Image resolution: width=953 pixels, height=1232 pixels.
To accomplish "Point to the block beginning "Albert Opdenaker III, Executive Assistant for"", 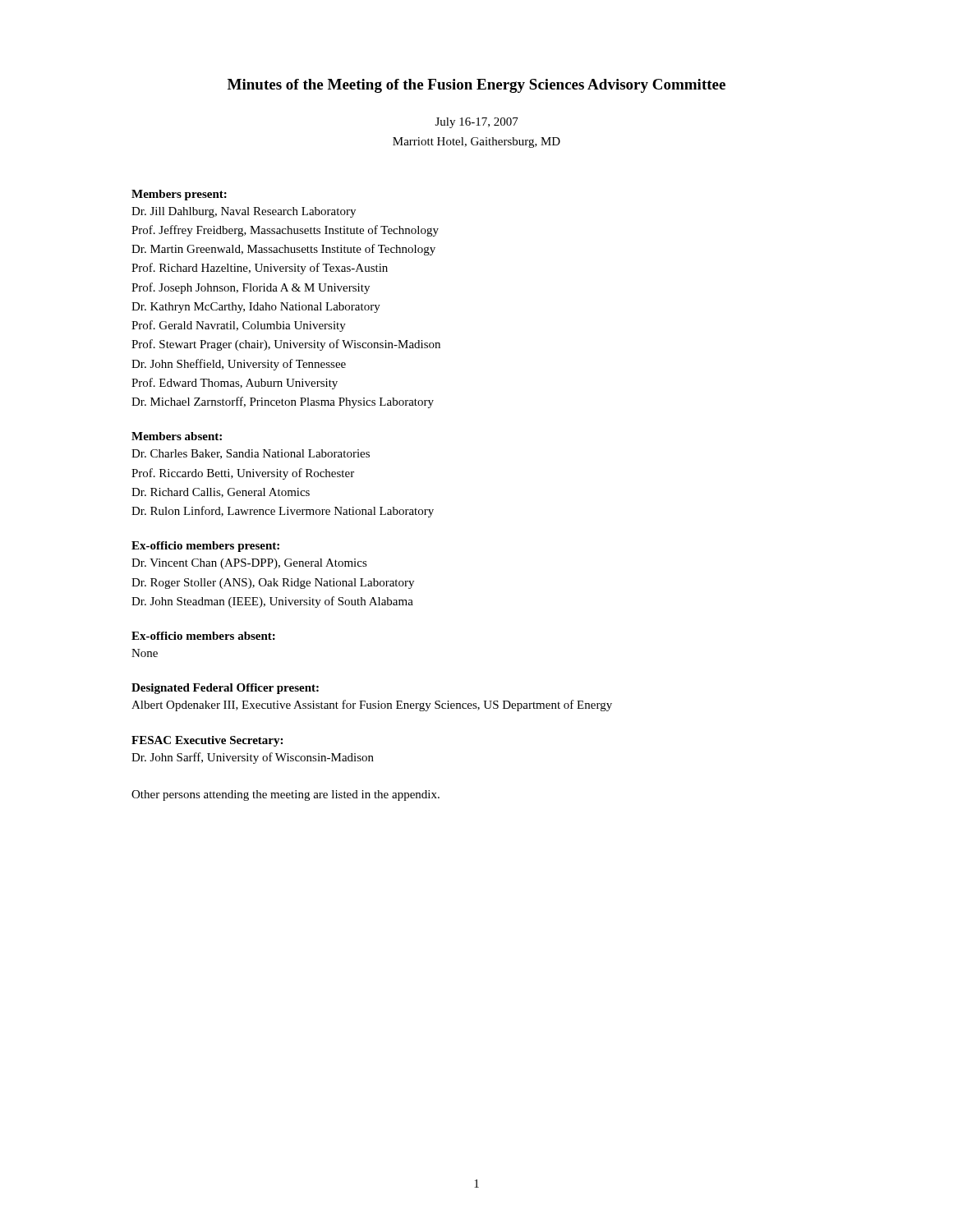I will point(372,705).
